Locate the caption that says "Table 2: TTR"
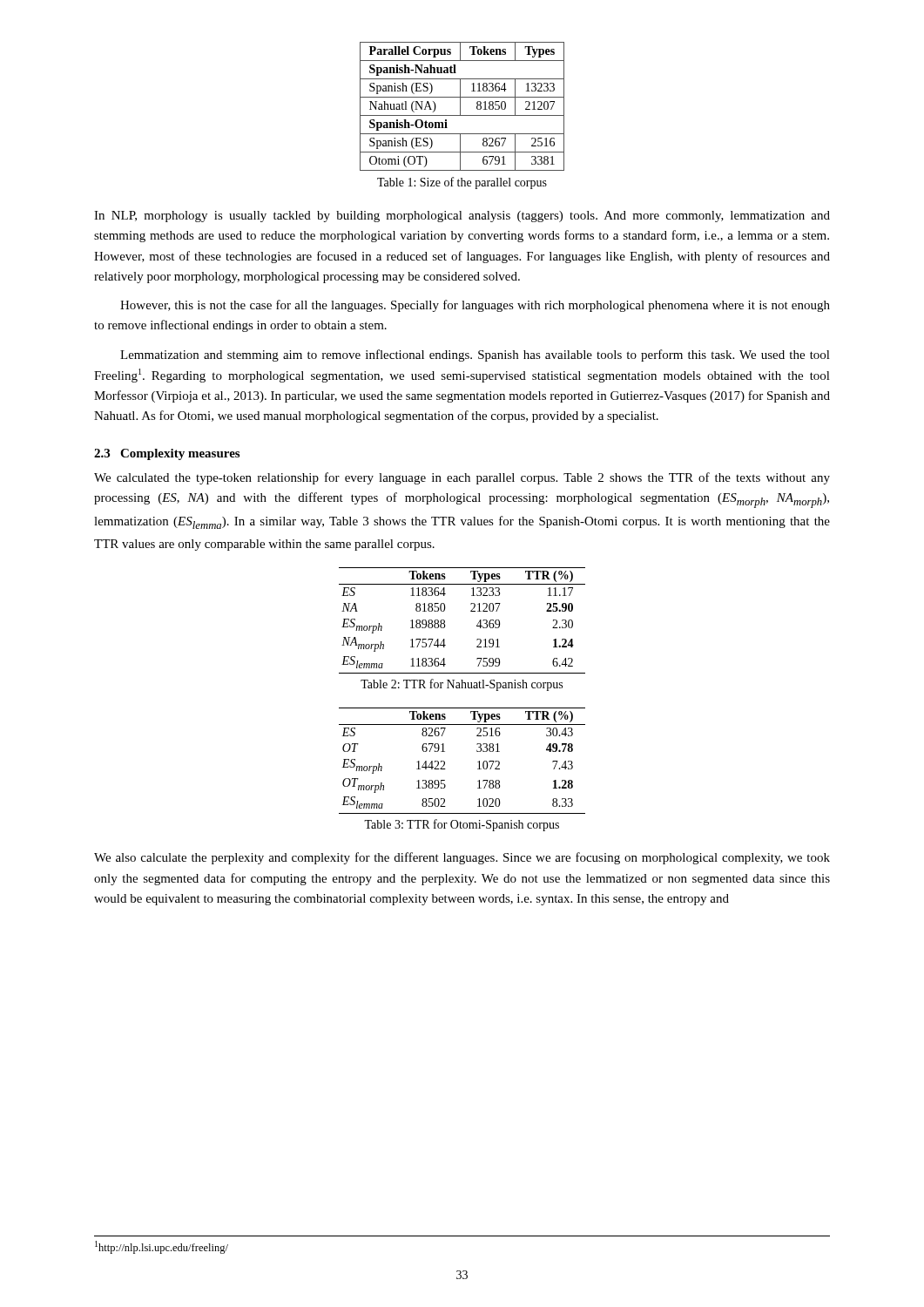The image size is (924, 1307). (x=462, y=684)
